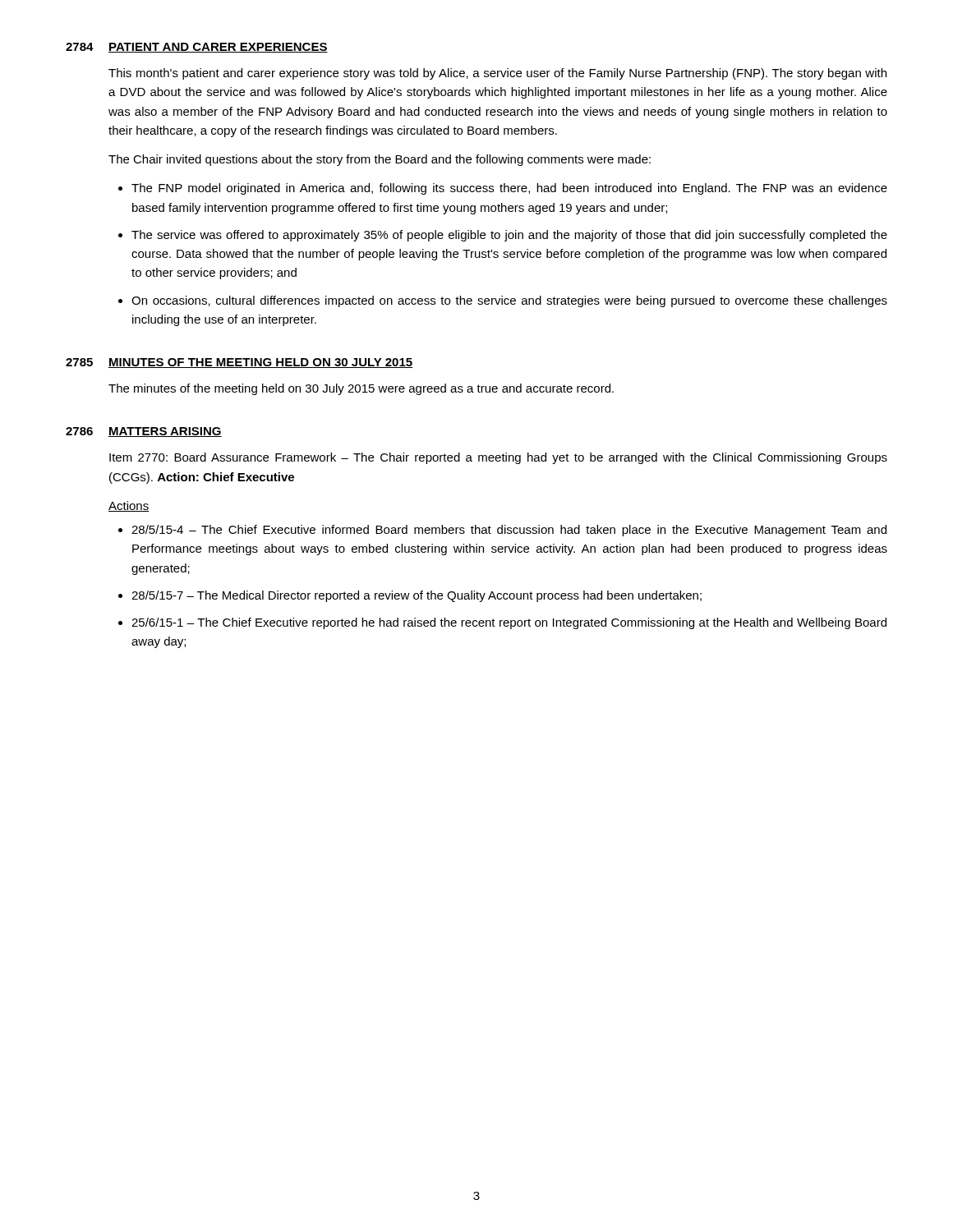Select the region starting "28/5/15-7 – The Medical Director reported"
This screenshot has width=953, height=1232.
[x=509, y=595]
